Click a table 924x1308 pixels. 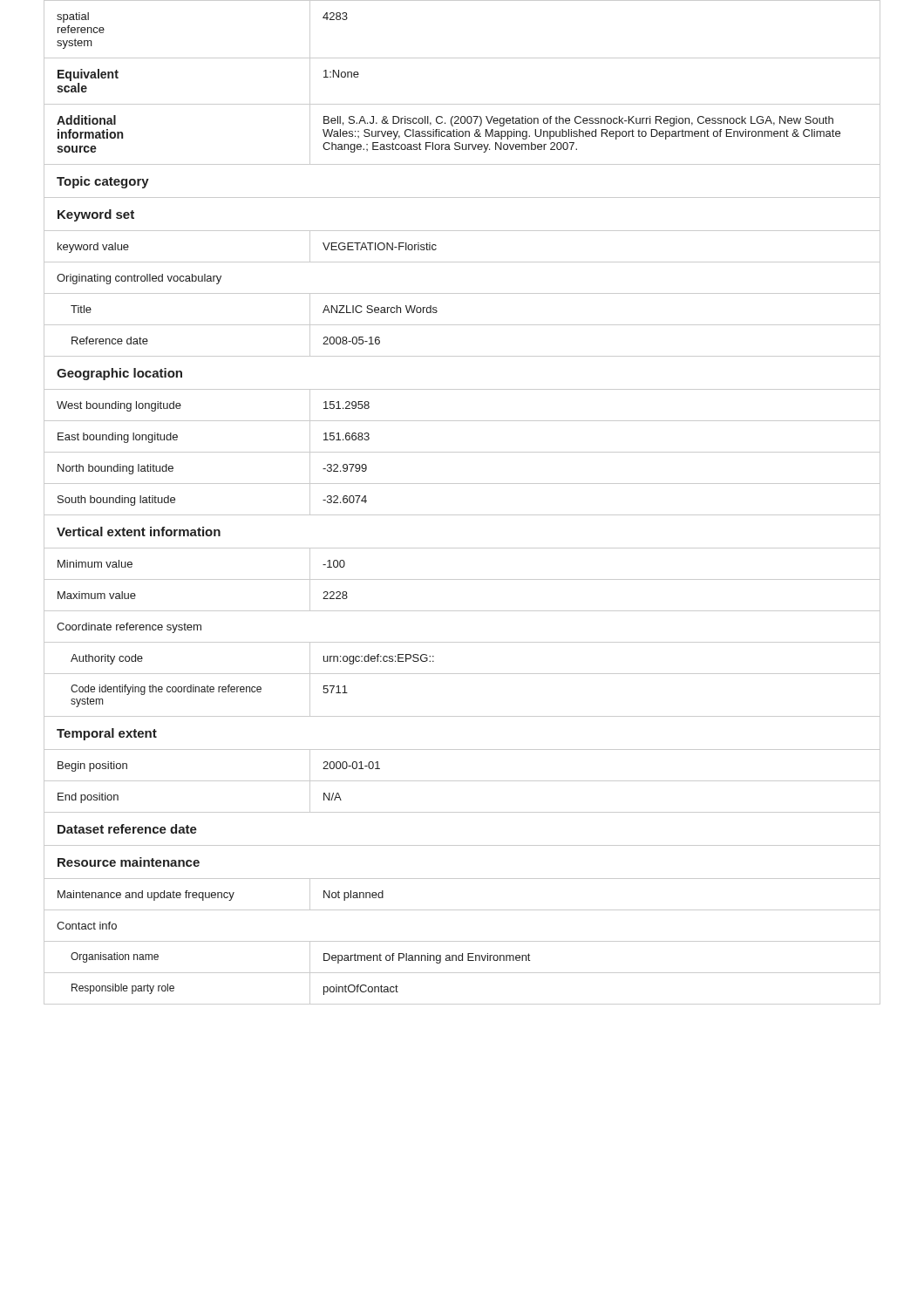[462, 502]
